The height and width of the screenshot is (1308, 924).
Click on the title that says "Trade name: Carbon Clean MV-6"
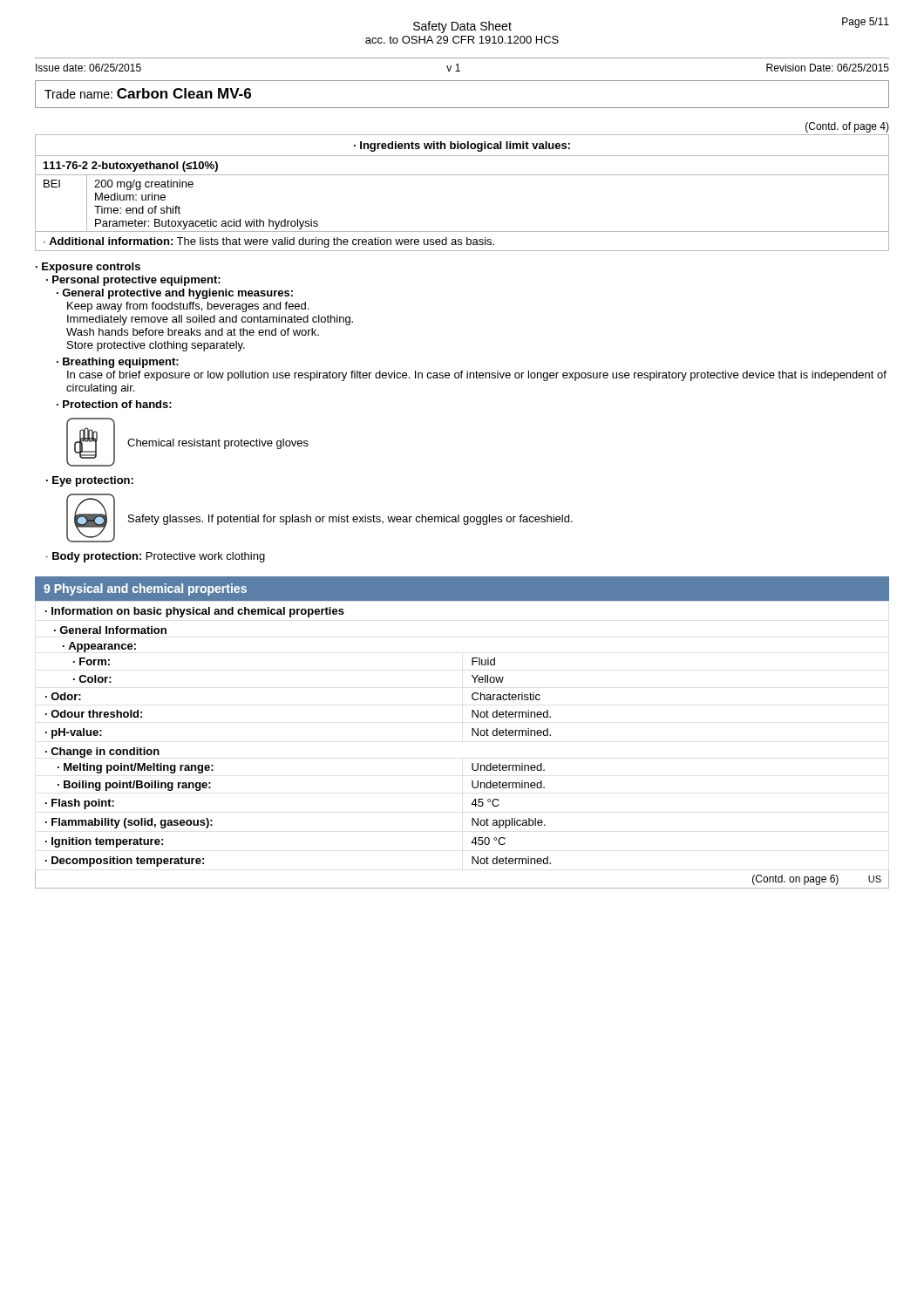pos(148,94)
